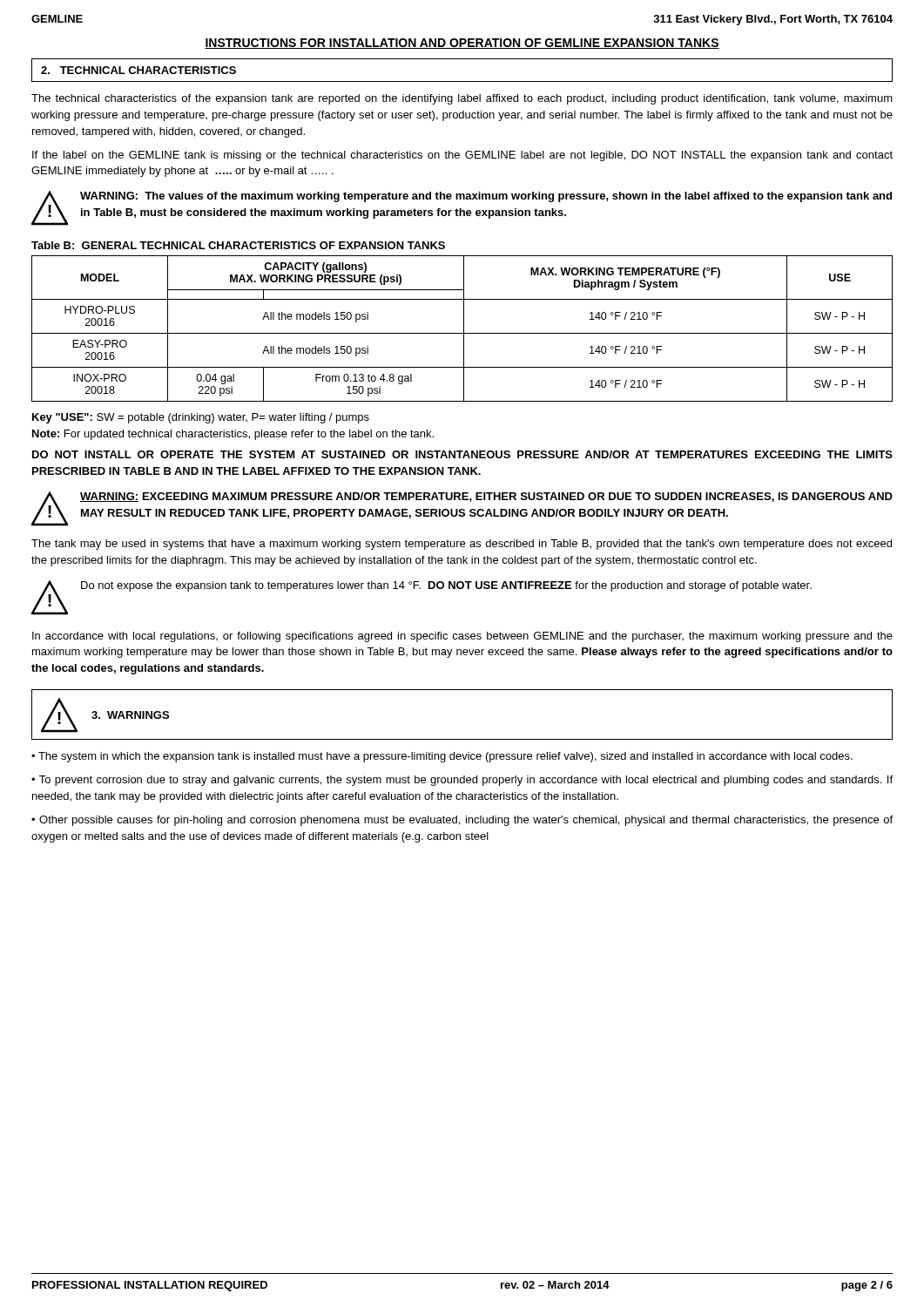Image resolution: width=924 pixels, height=1307 pixels.
Task: Point to the block beginning "! WARNING: EXCEEDING MAXIMUM PRESSURE"
Action: click(462, 508)
